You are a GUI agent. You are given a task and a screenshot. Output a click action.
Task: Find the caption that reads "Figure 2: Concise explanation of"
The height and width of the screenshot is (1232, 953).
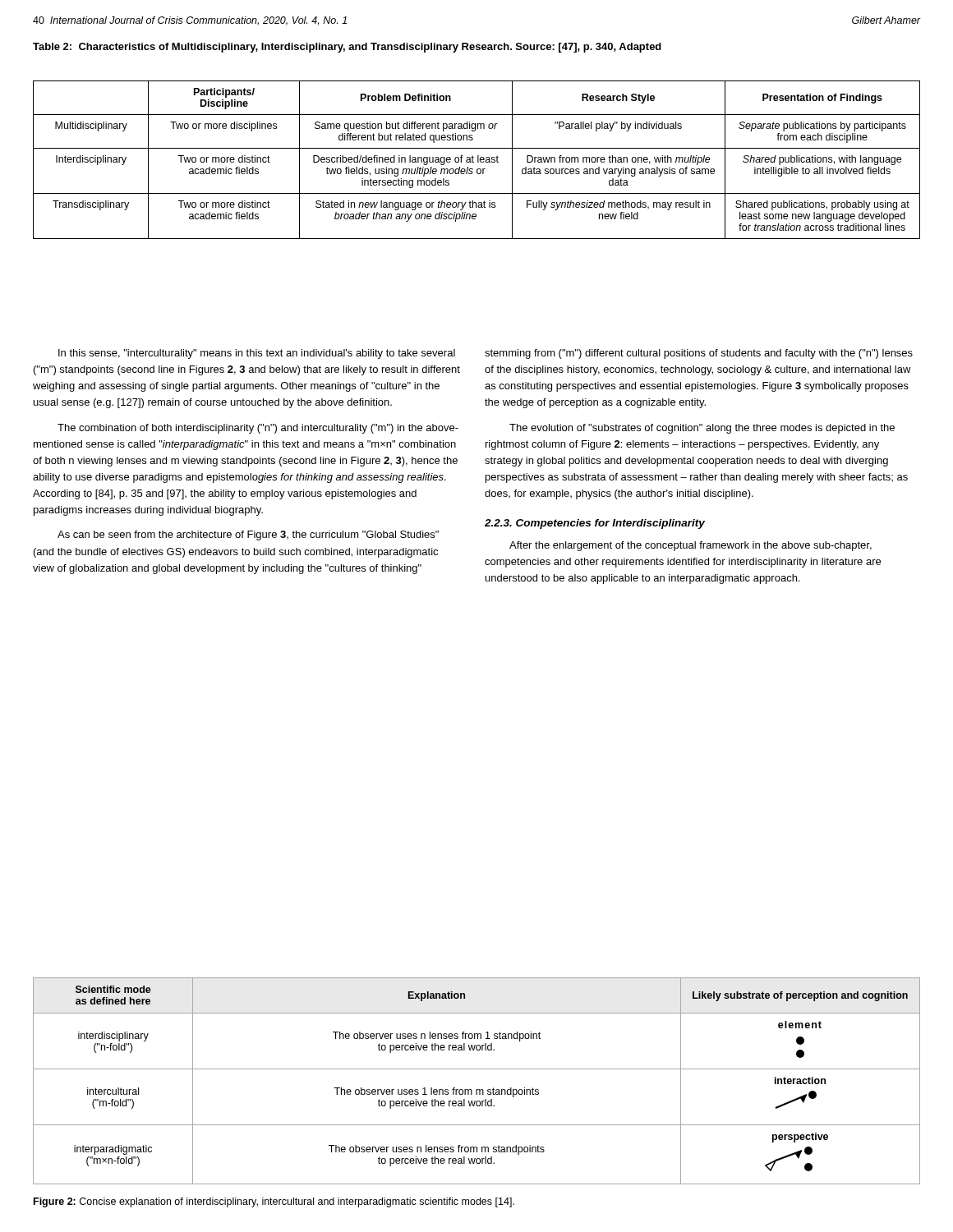click(274, 1202)
